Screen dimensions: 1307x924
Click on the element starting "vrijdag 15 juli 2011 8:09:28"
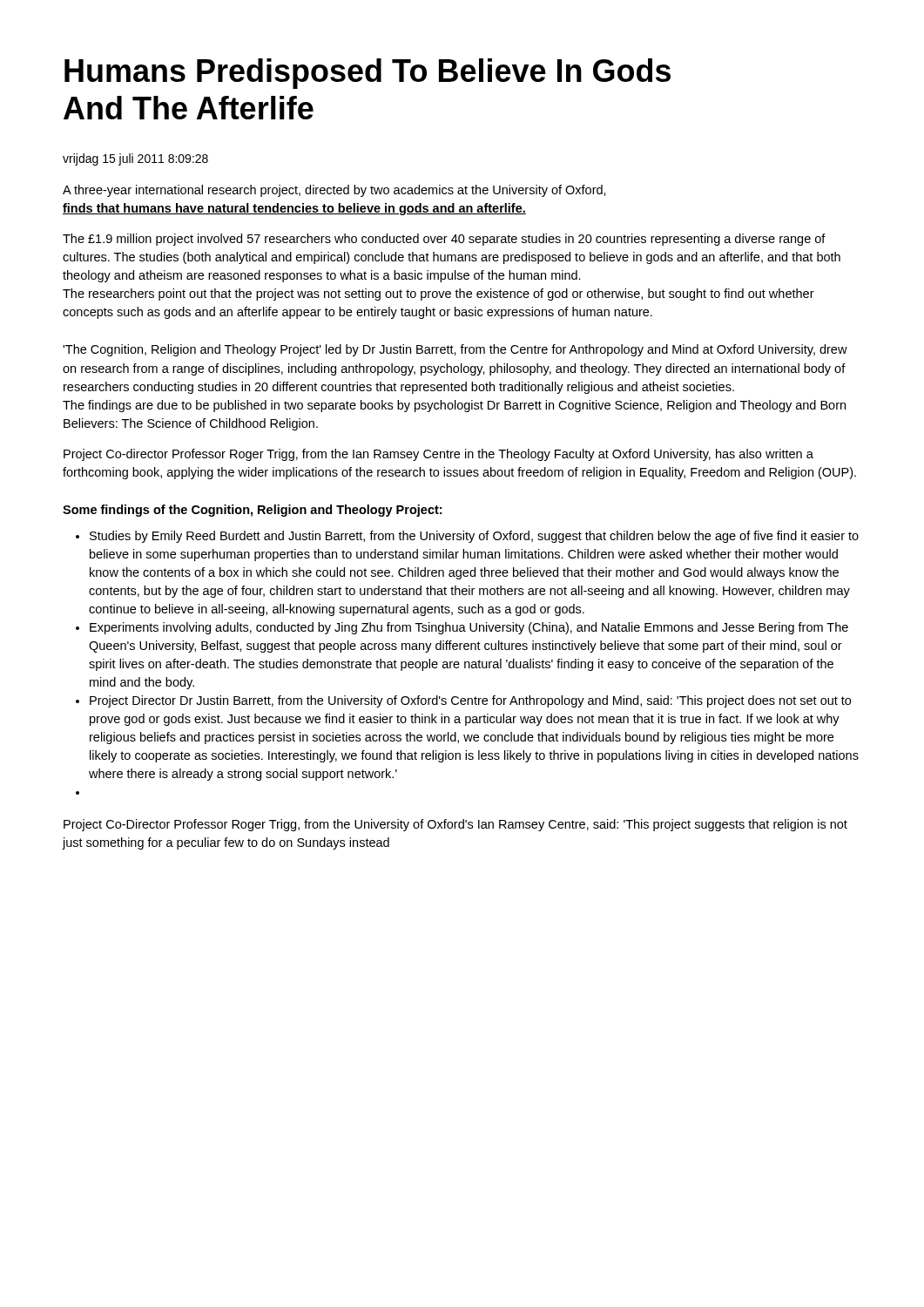coord(135,159)
